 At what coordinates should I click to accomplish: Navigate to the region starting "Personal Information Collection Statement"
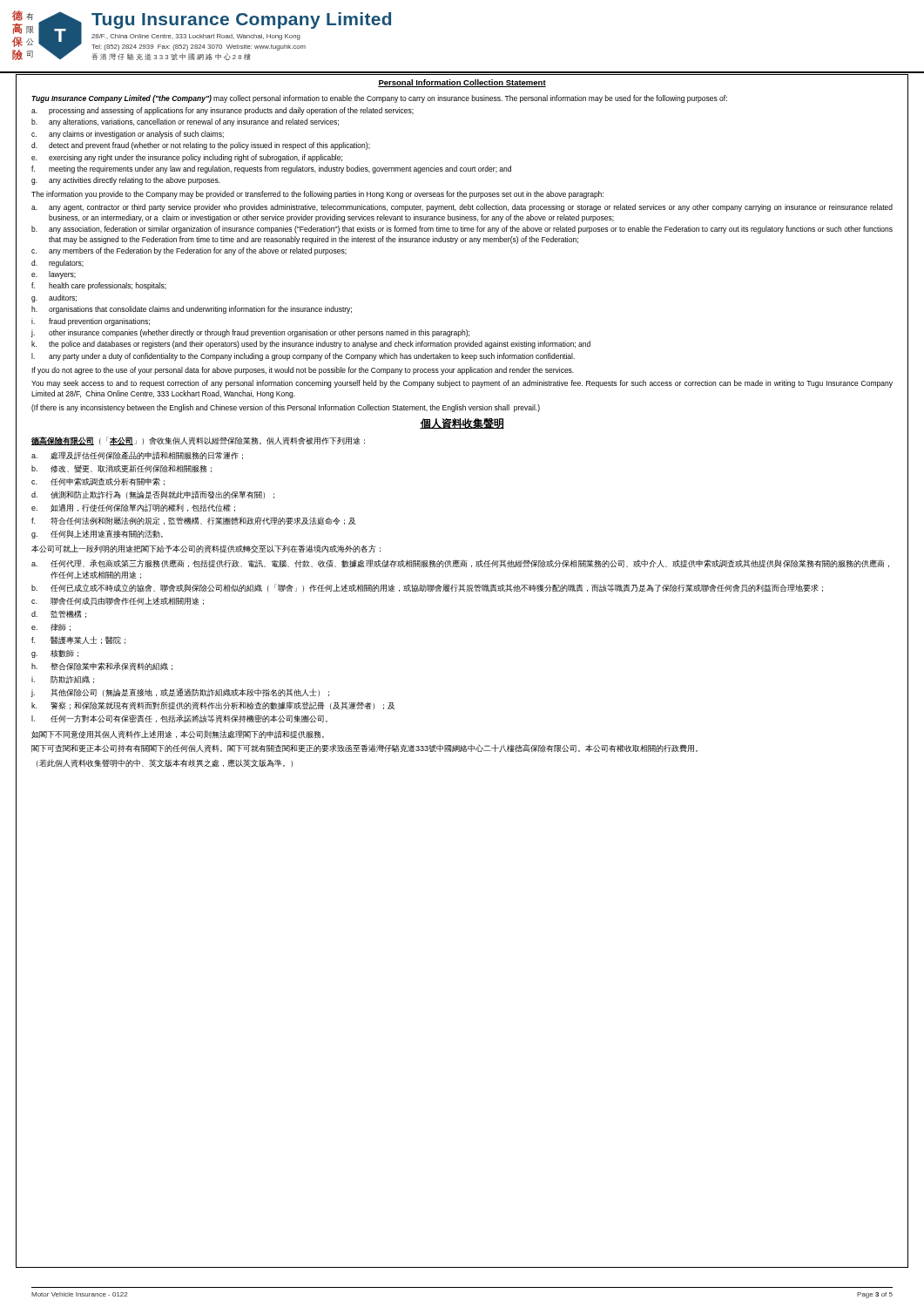(x=462, y=82)
